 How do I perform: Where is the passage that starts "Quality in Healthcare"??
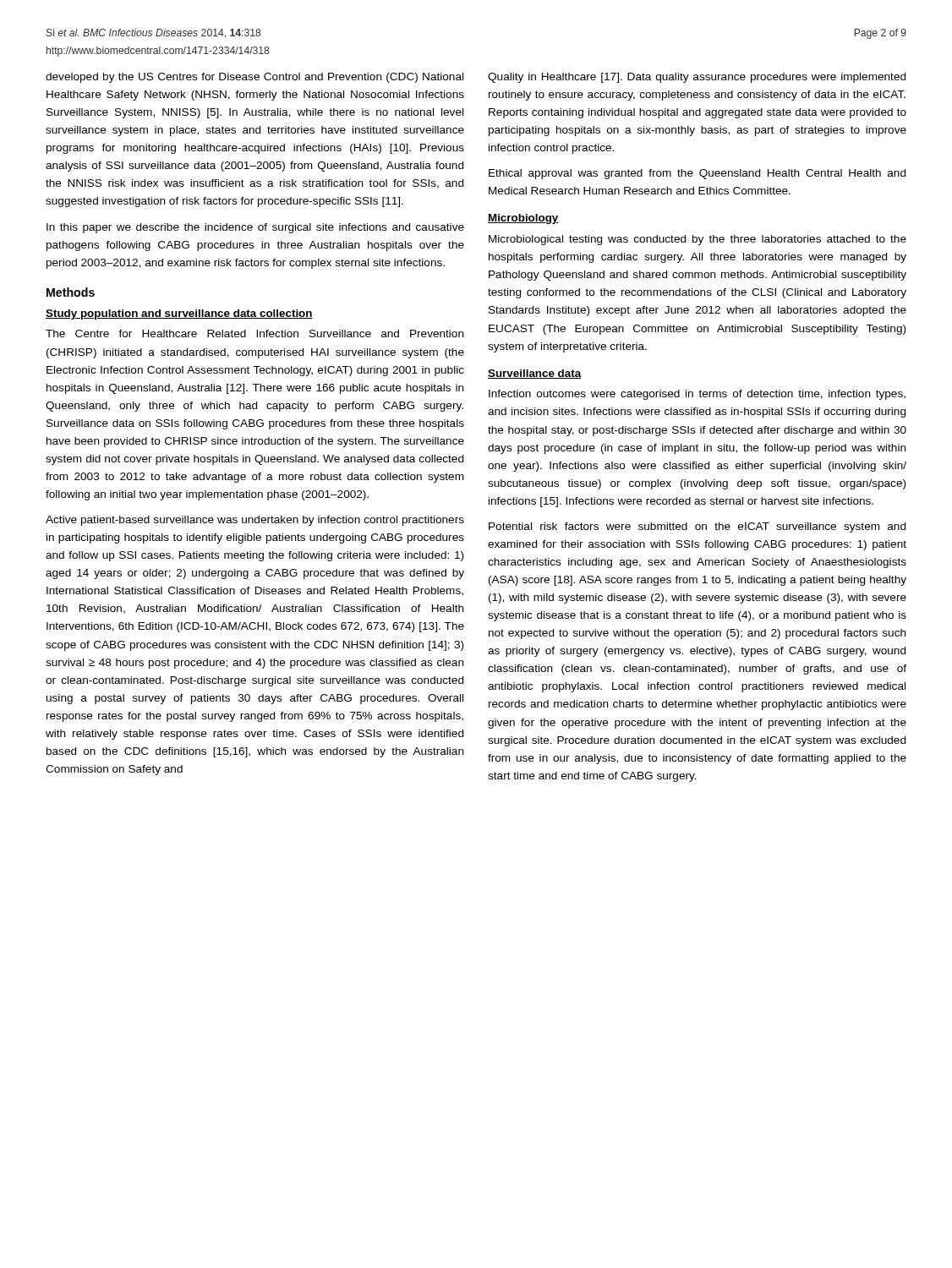tap(697, 112)
